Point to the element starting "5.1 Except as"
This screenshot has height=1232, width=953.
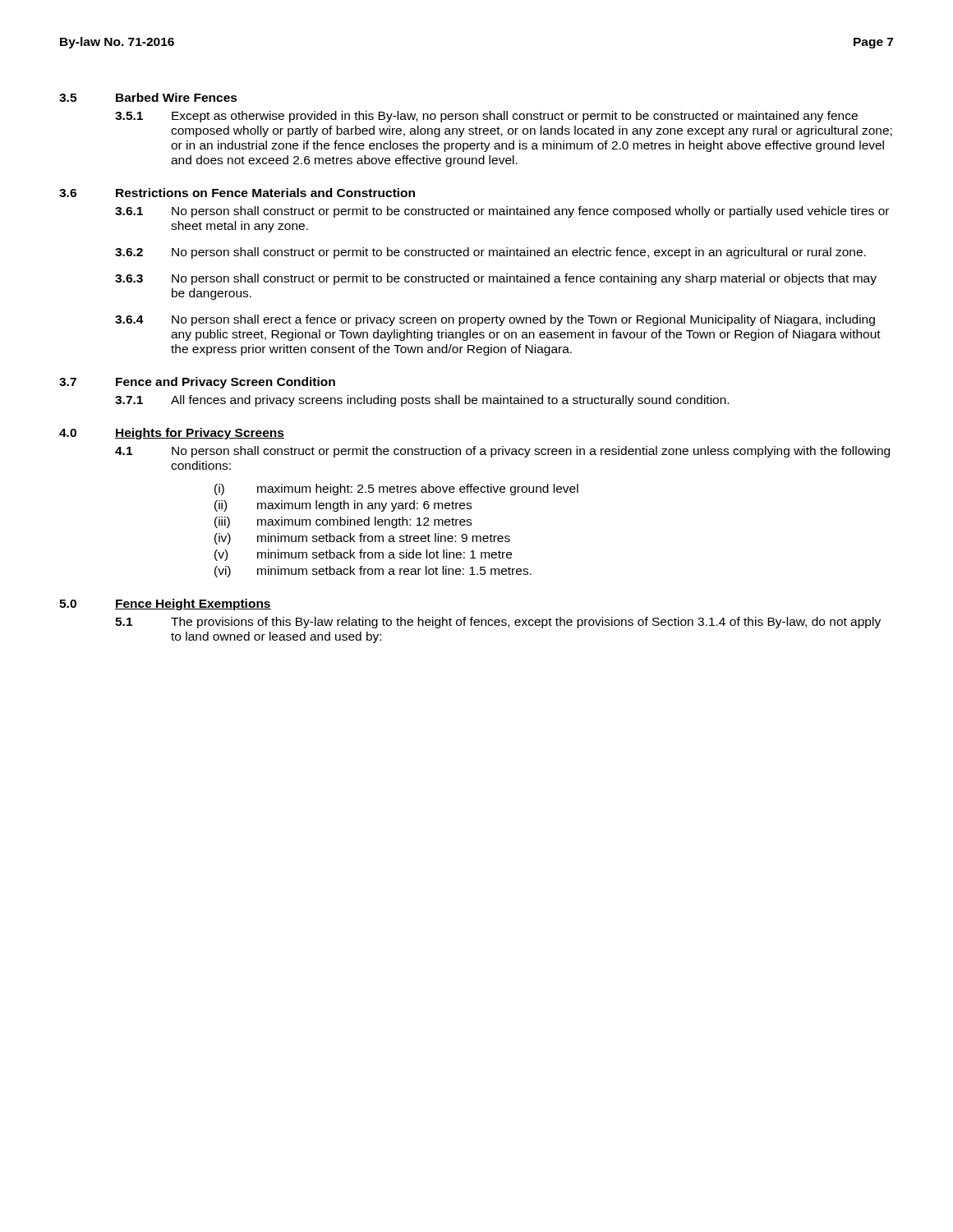pos(504,138)
